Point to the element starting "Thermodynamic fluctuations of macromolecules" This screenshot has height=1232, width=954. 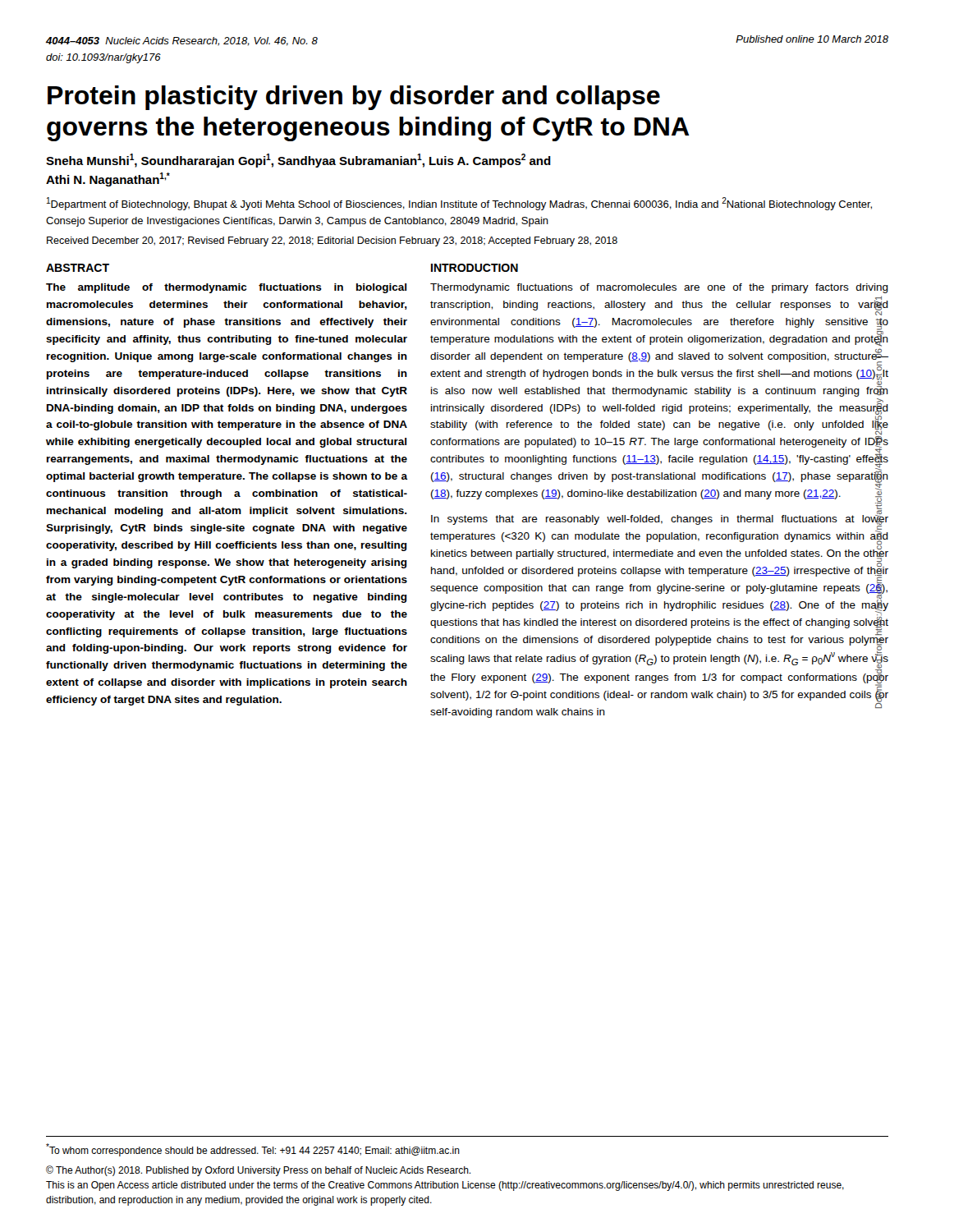(659, 500)
